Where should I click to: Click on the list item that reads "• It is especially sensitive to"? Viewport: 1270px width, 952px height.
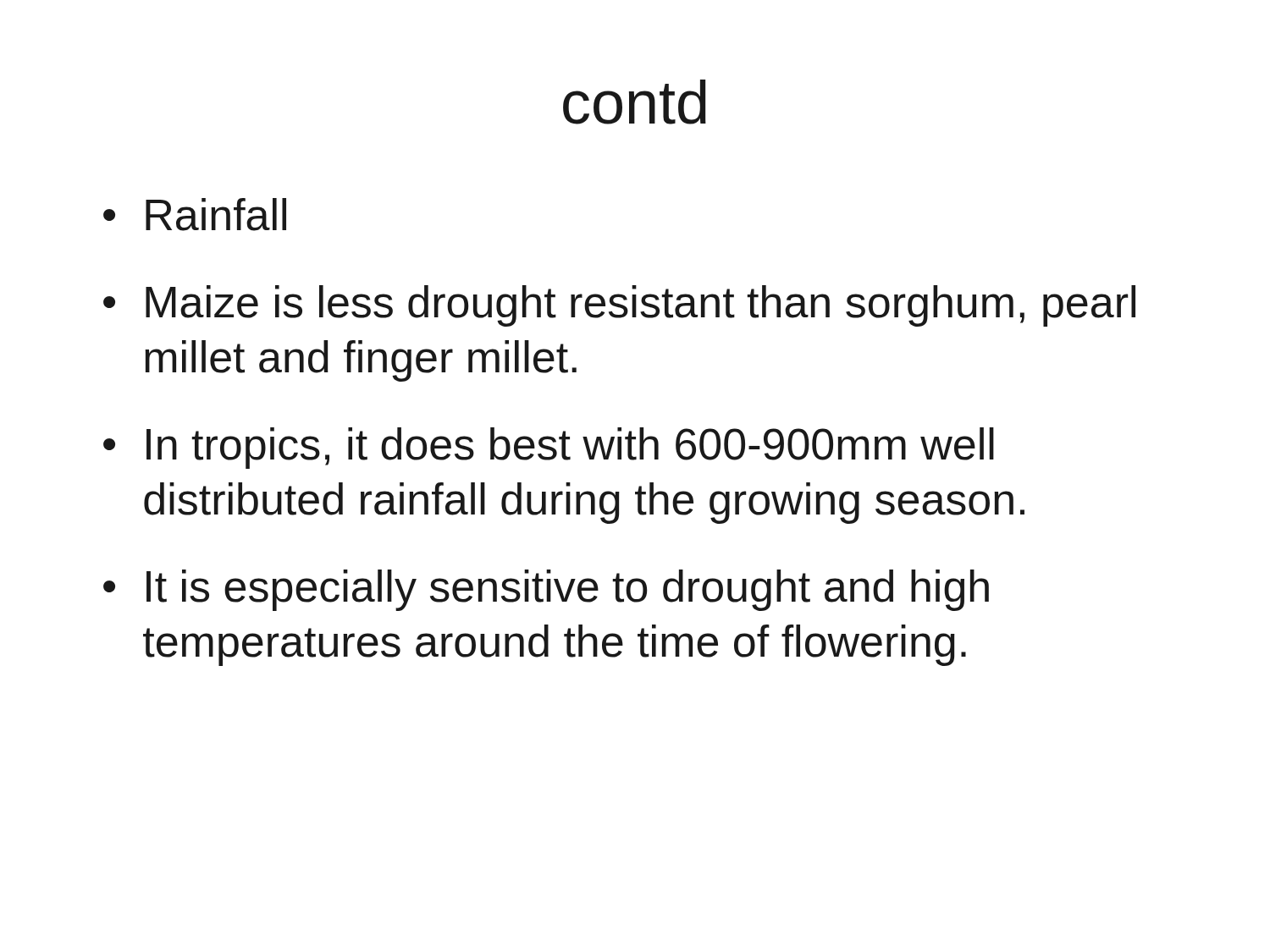tap(635, 614)
